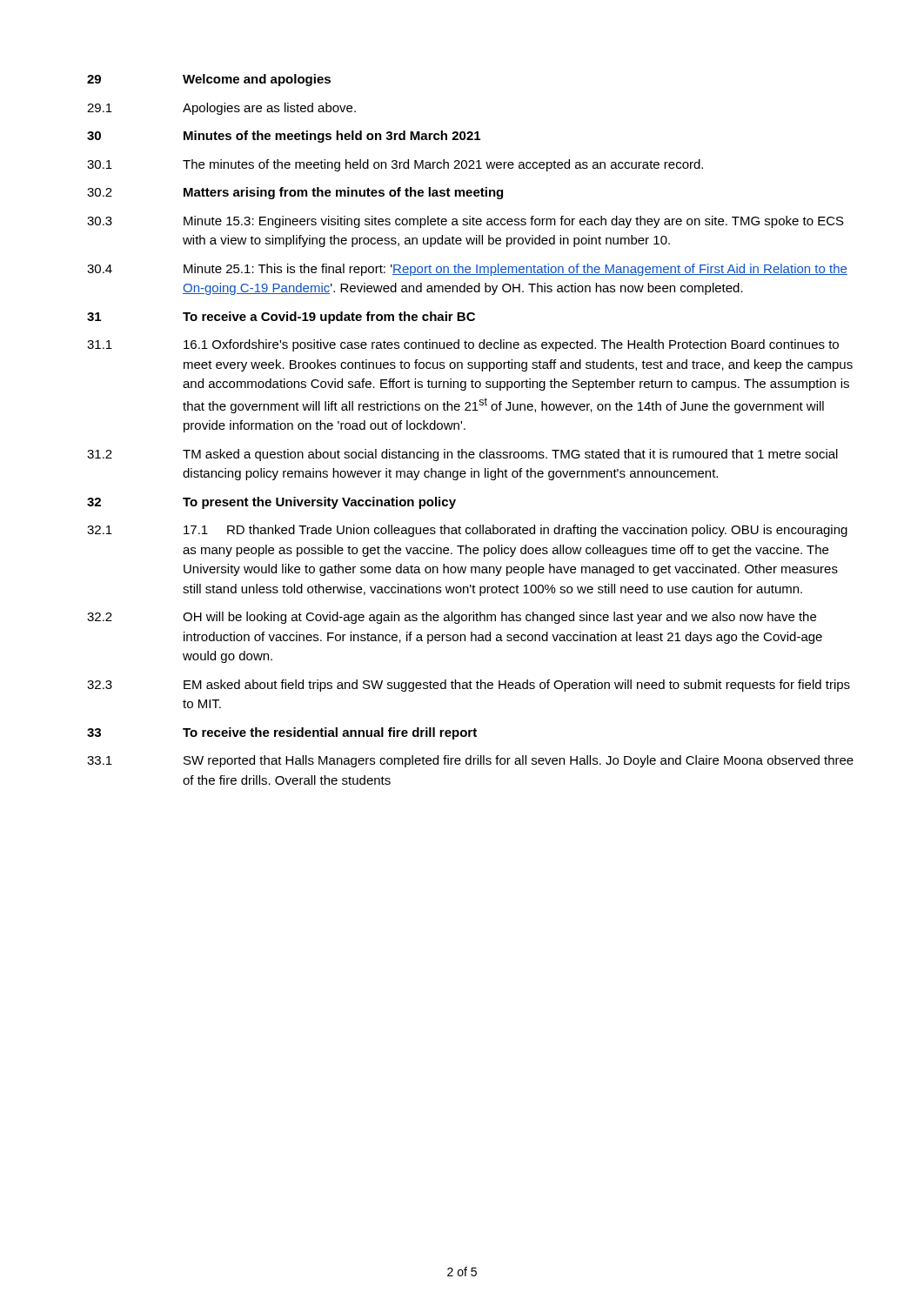Navigate to the passage starting "33 To receive the"

[x=471, y=732]
